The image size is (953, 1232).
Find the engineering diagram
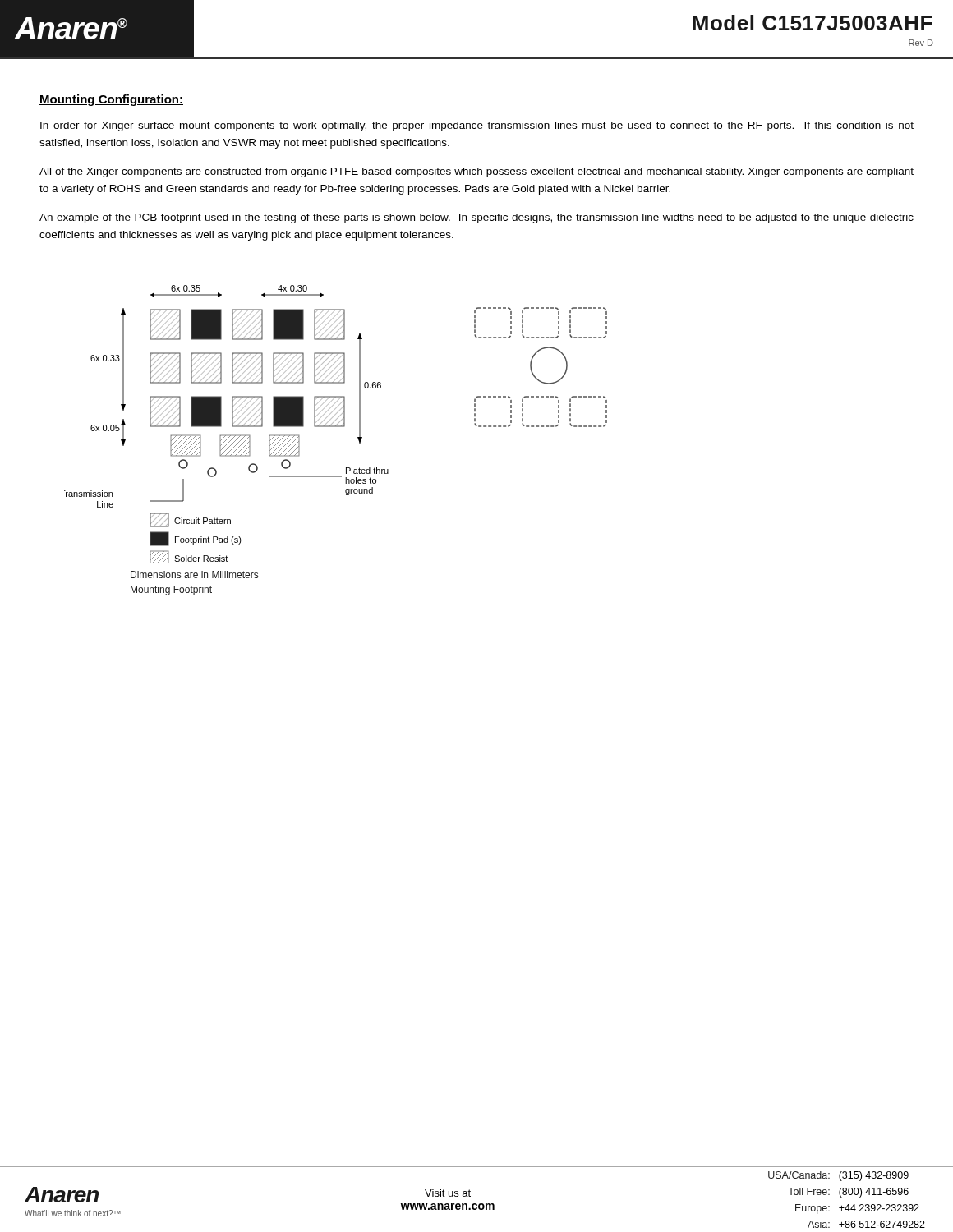tap(481, 428)
